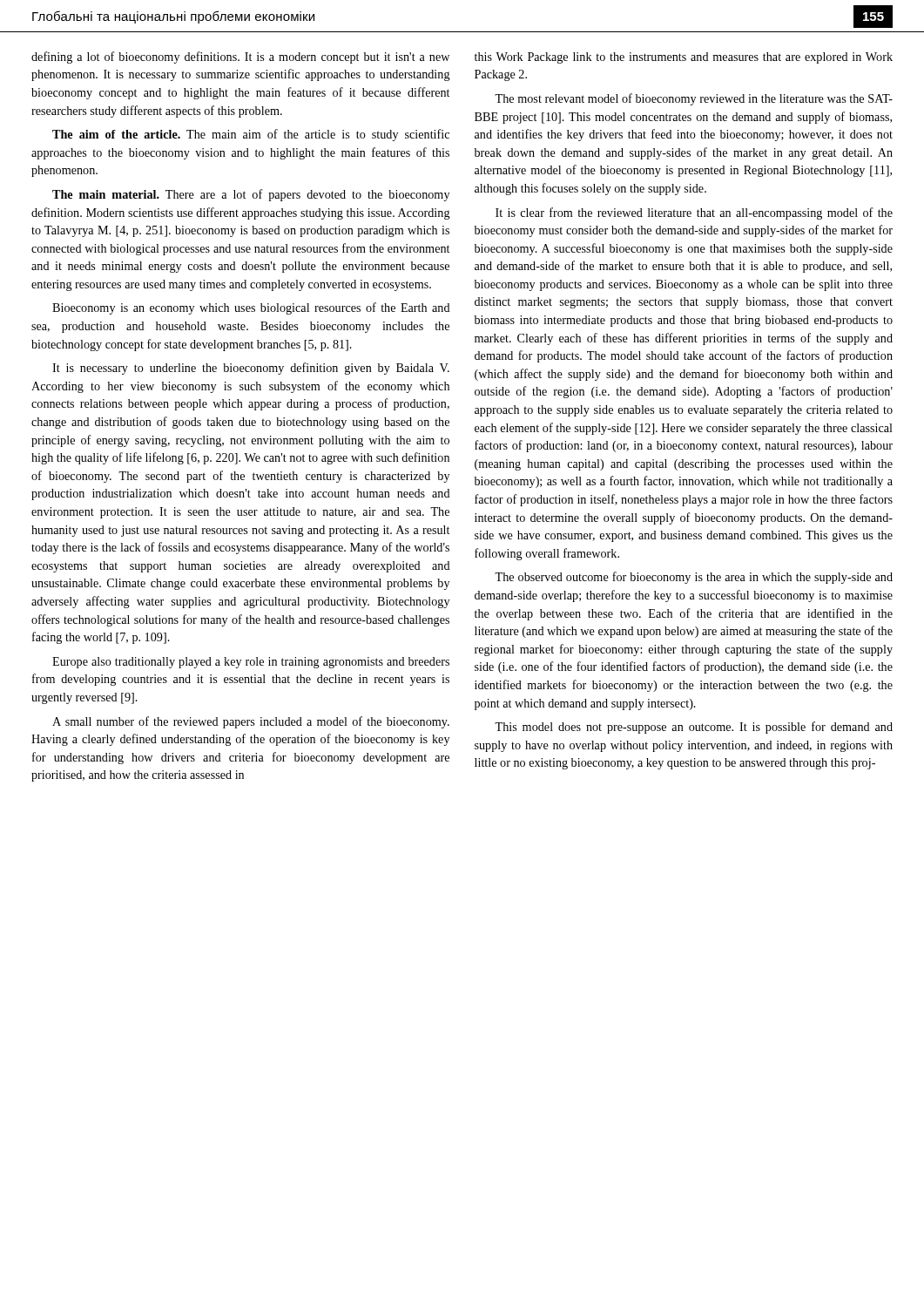Locate the block of text that opens with "The aim of the article. The main aim"
This screenshot has height=1307, width=924.
(x=241, y=153)
